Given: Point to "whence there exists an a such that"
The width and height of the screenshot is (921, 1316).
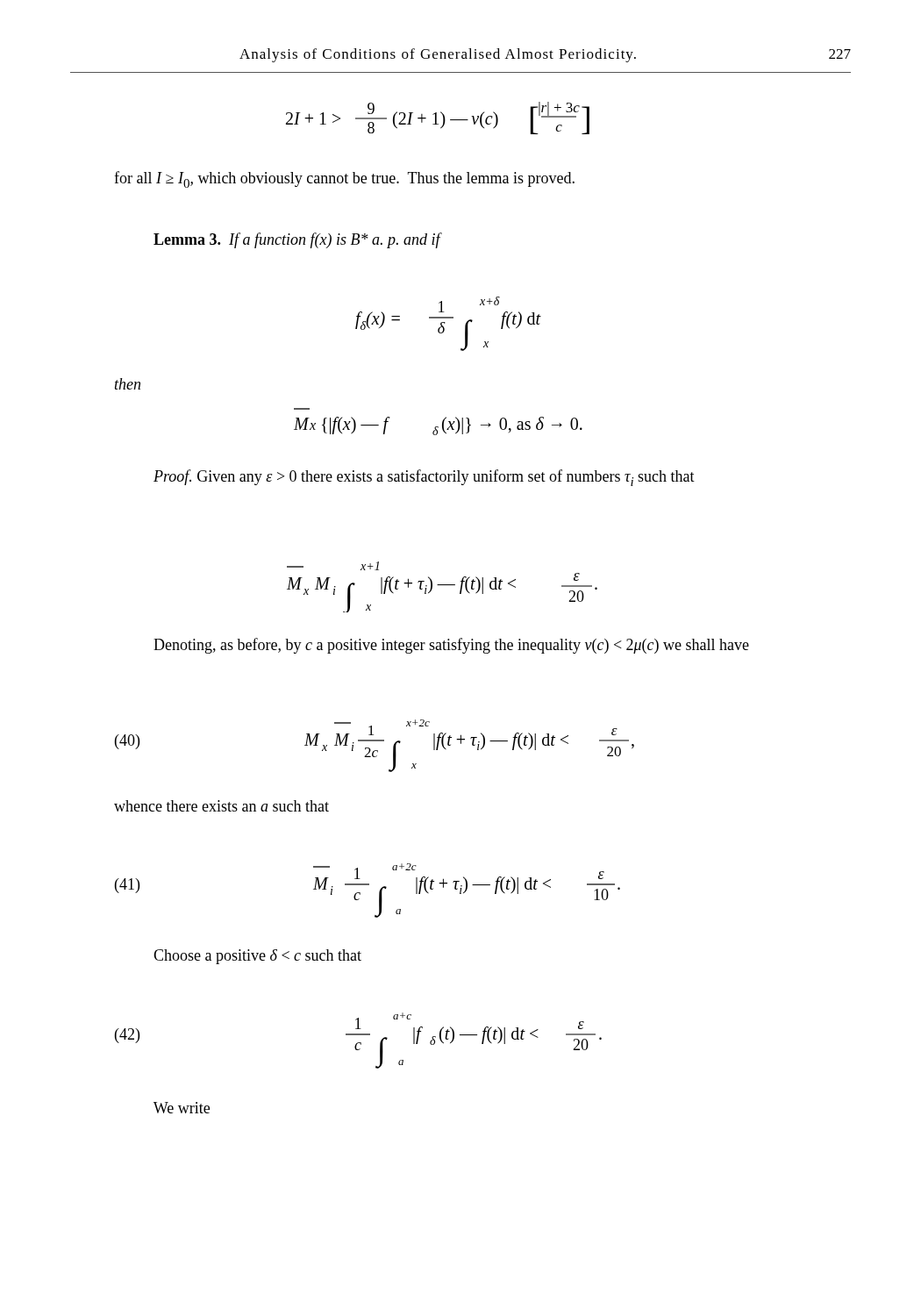Looking at the screenshot, I should pyautogui.click(x=221, y=806).
